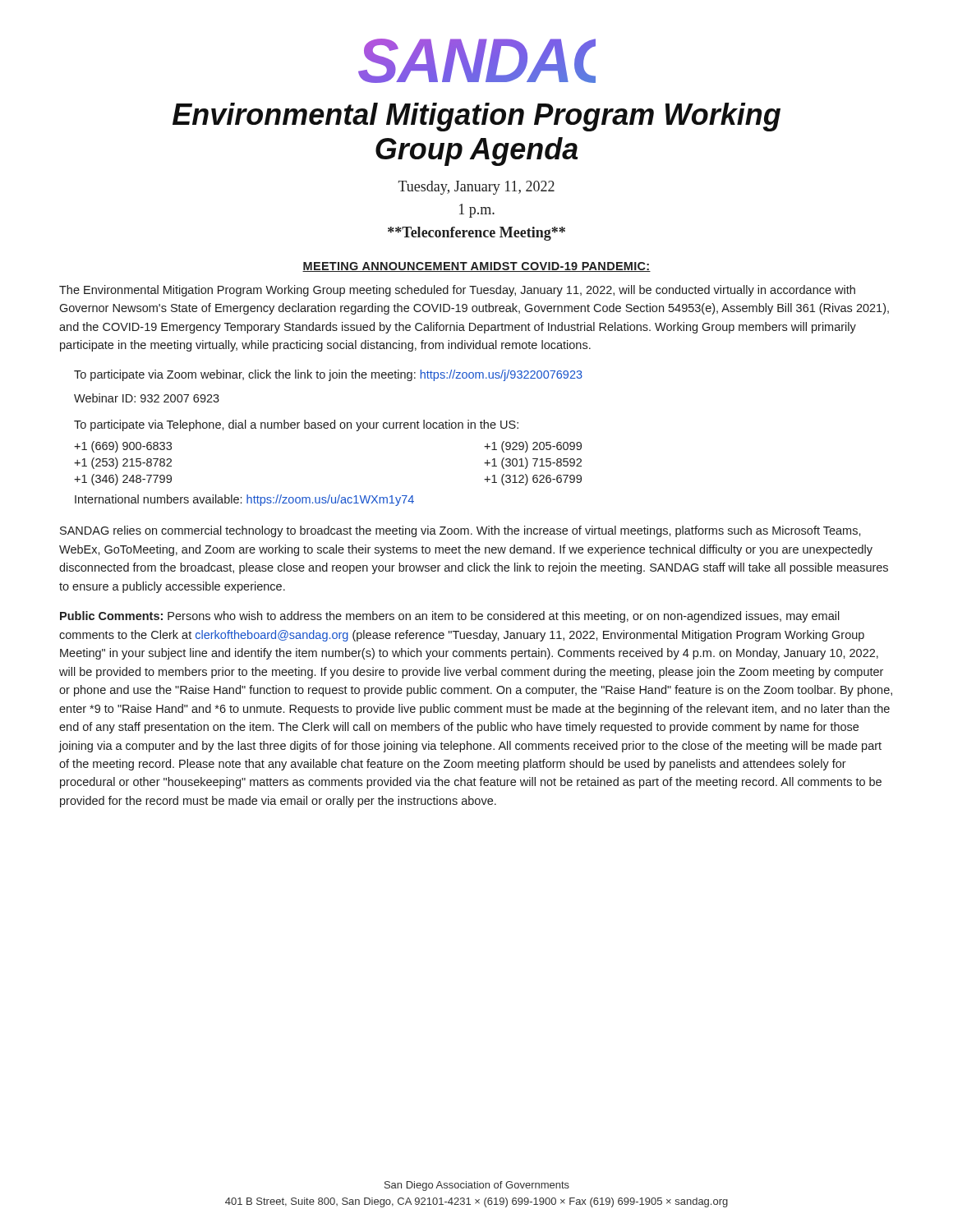
Task: Point to the block beginning "Public Comments: Persons who"
Action: tap(476, 708)
